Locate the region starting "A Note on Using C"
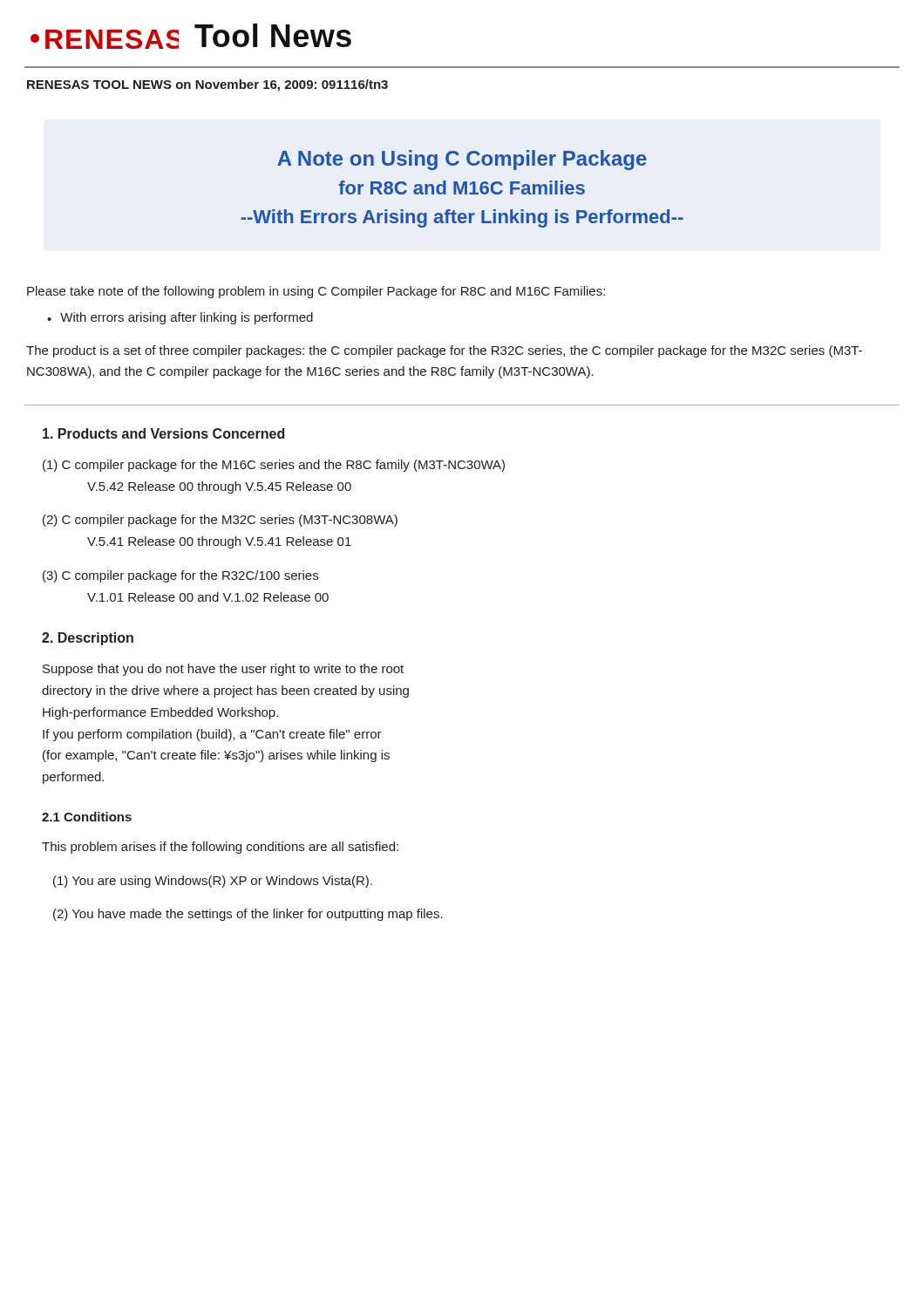Image resolution: width=924 pixels, height=1308 pixels. coord(462,188)
